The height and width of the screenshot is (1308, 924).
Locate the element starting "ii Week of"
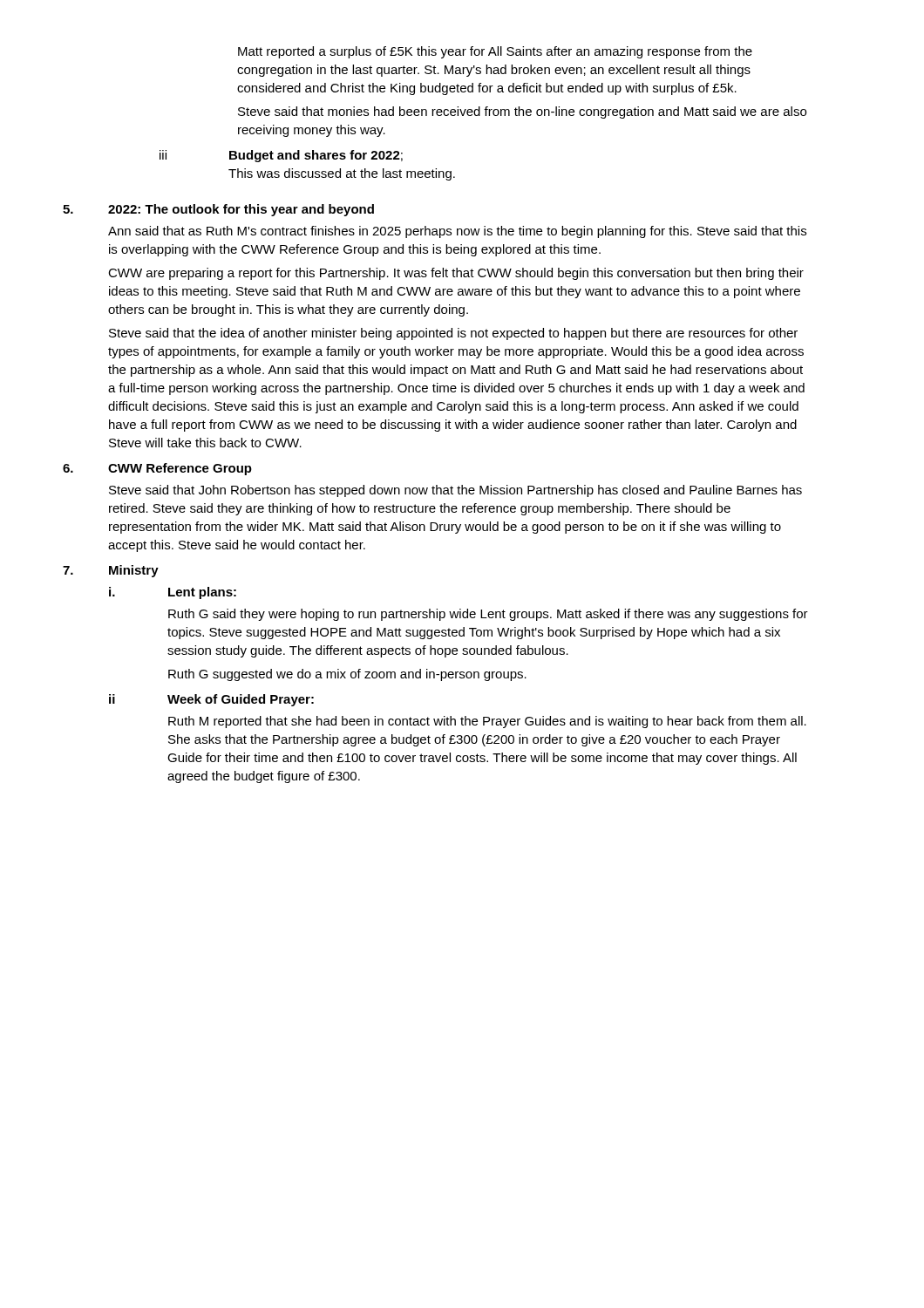tap(211, 699)
